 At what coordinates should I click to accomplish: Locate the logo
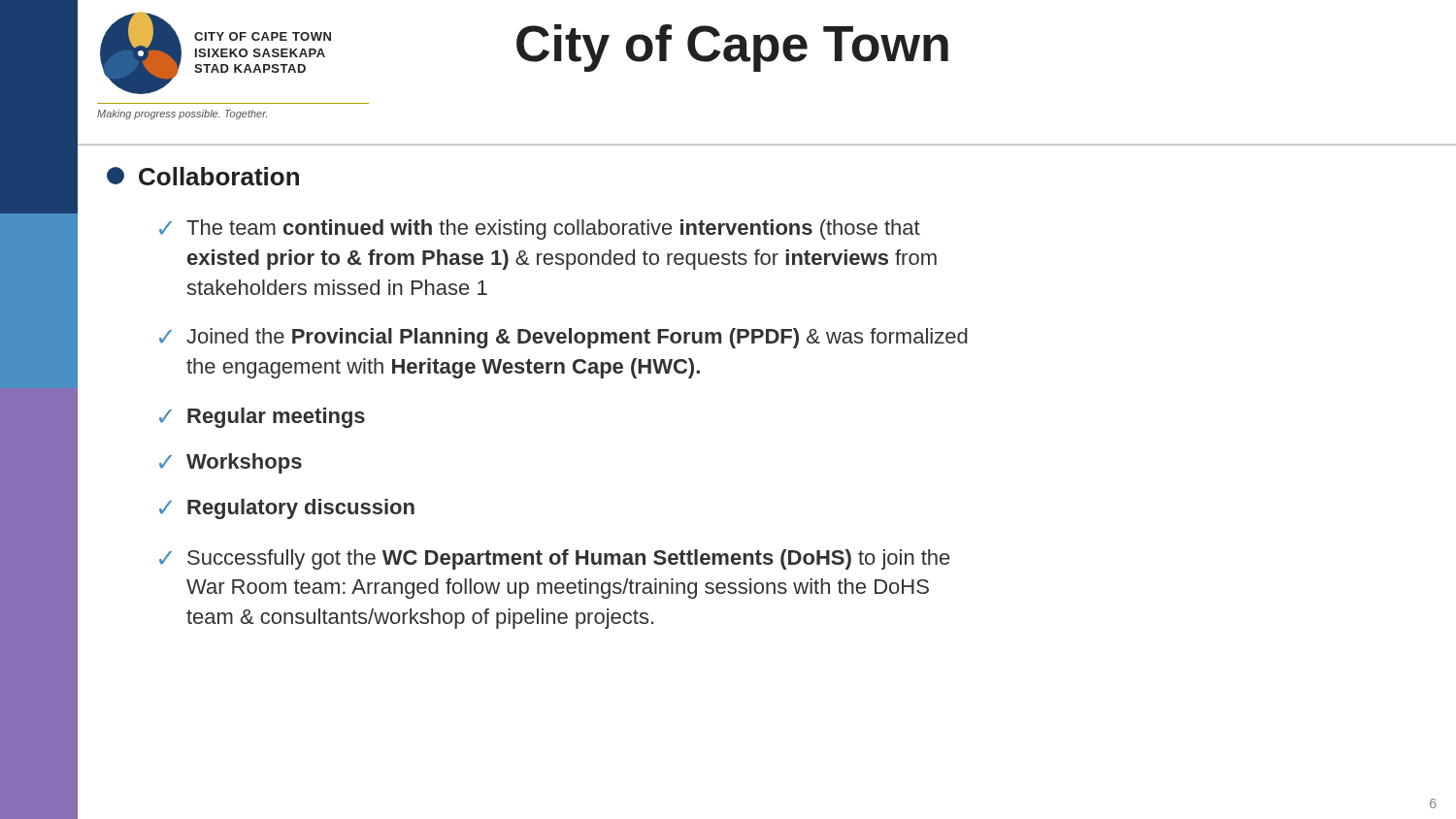pos(233,64)
